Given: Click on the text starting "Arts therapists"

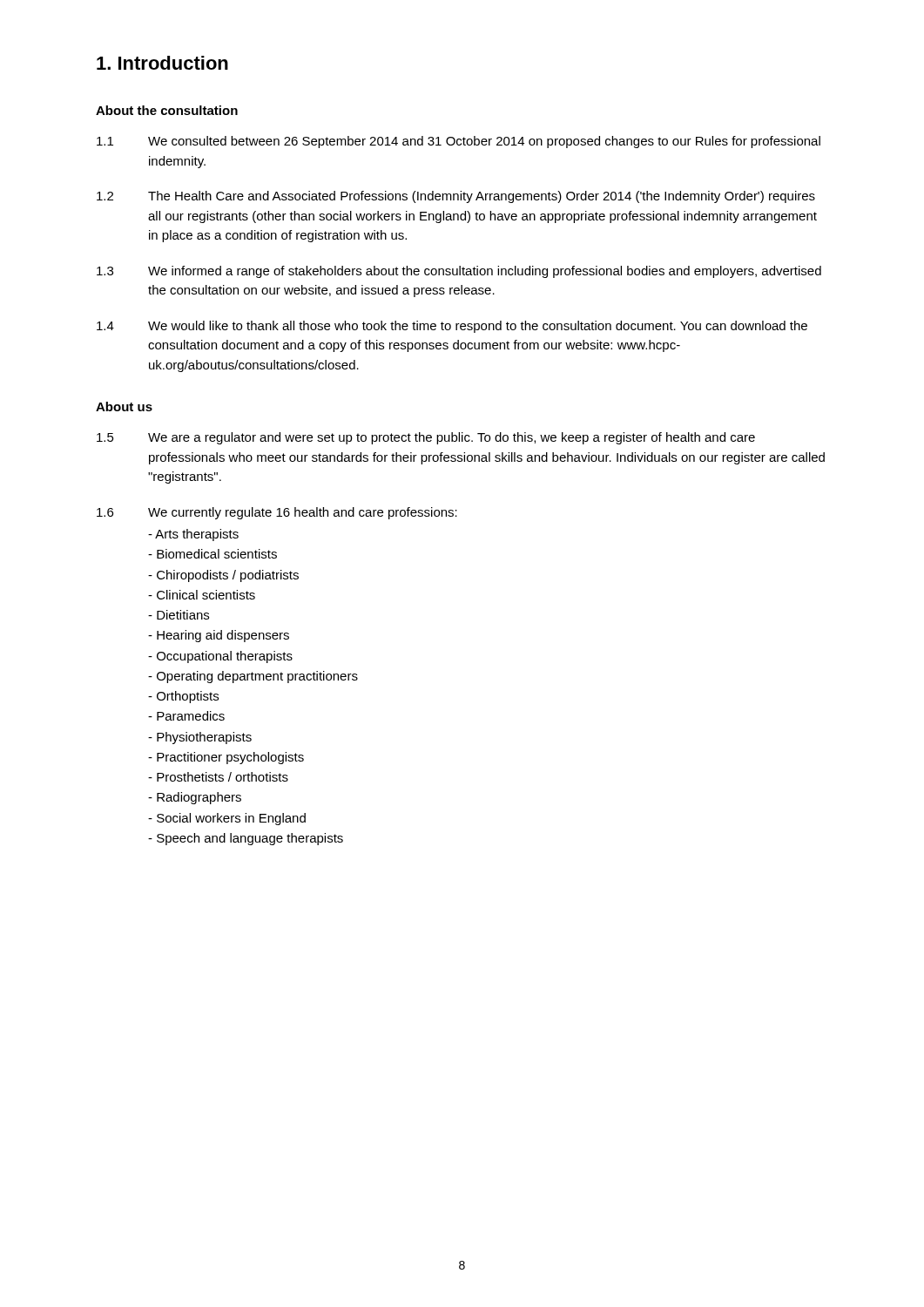Looking at the screenshot, I should click(x=193, y=534).
